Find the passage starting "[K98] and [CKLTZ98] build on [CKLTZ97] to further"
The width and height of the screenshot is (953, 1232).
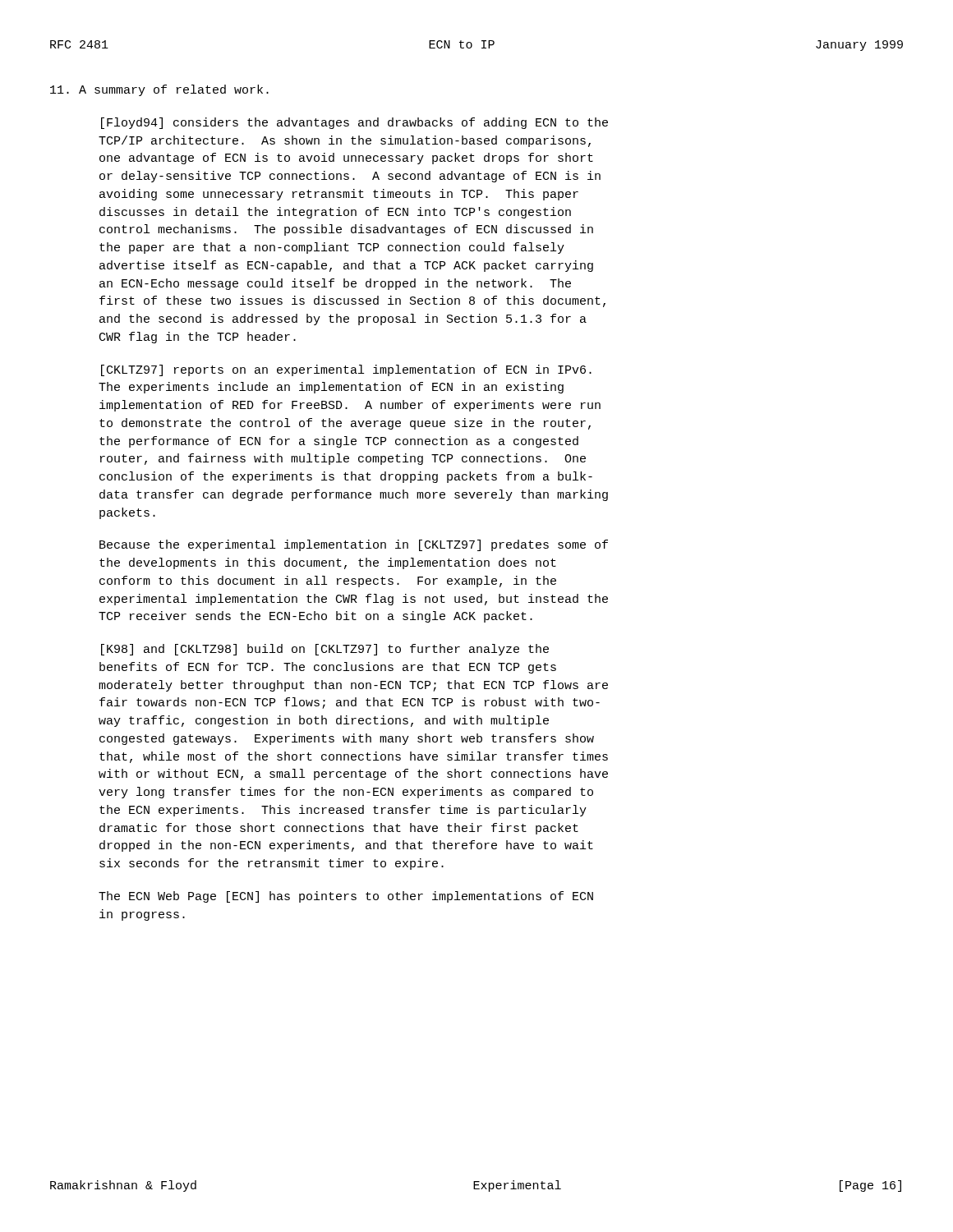coord(354,757)
